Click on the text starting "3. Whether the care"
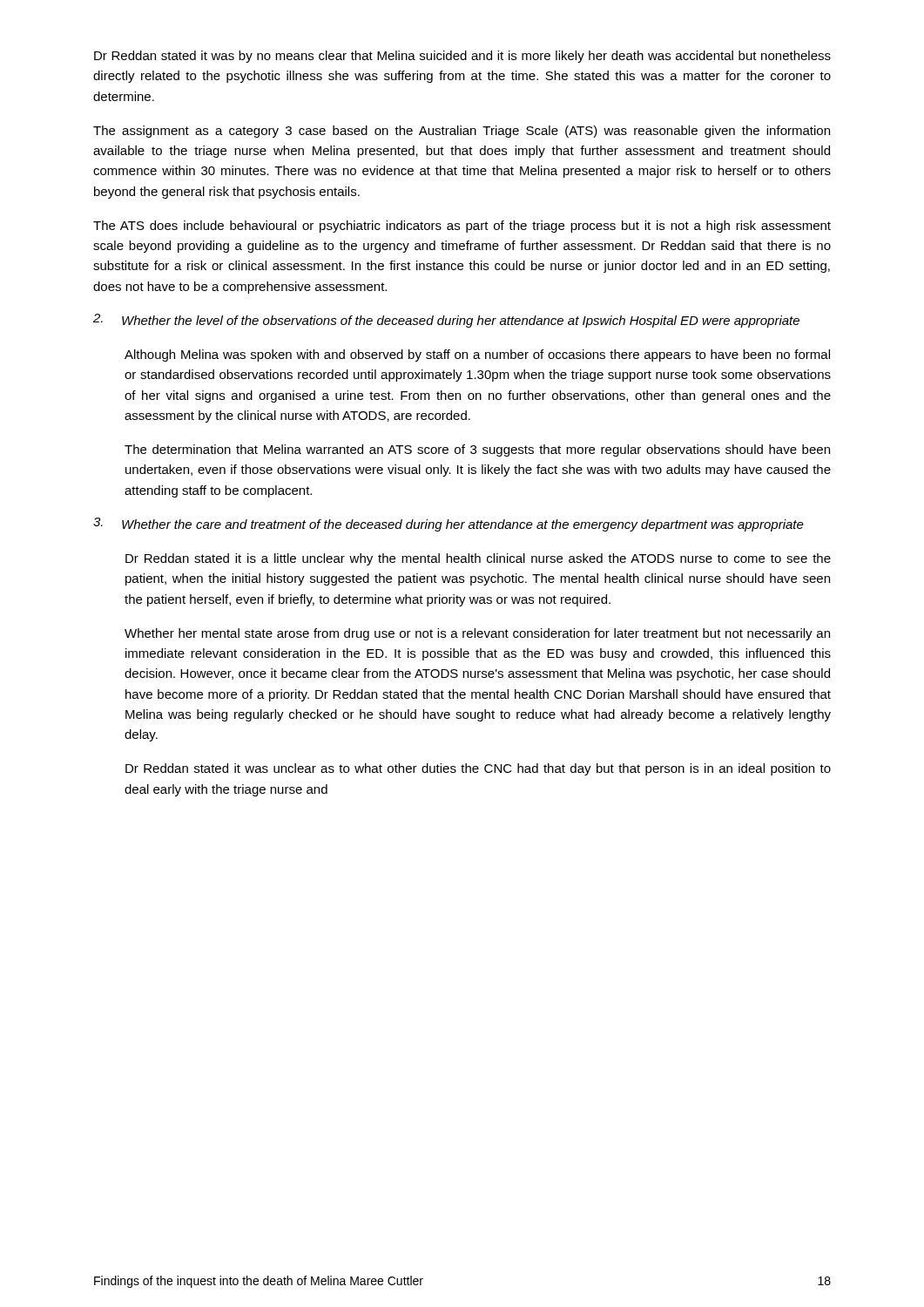Screen dimensions: 1307x924 (x=462, y=524)
